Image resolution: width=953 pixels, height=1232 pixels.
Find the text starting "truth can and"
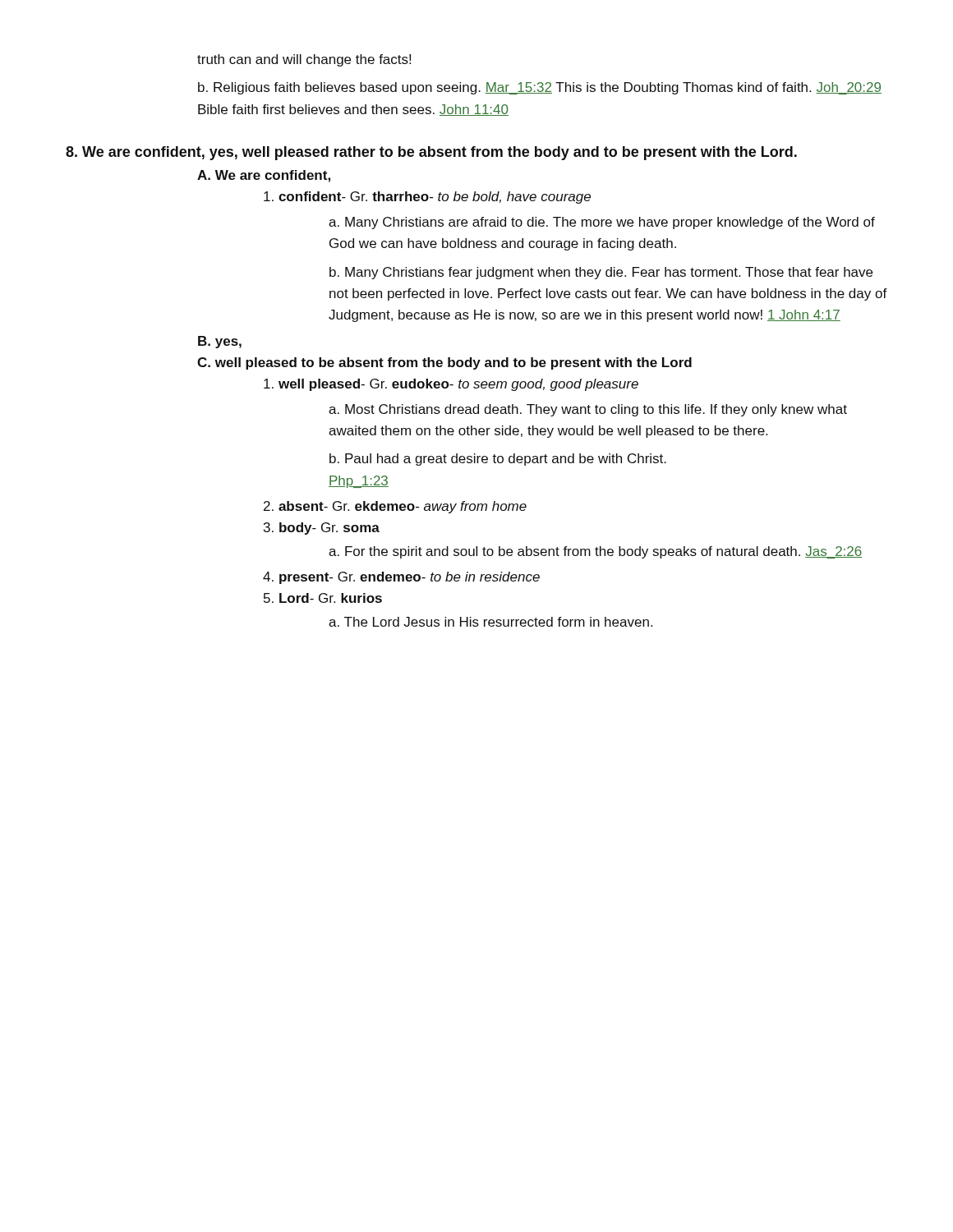(x=305, y=60)
